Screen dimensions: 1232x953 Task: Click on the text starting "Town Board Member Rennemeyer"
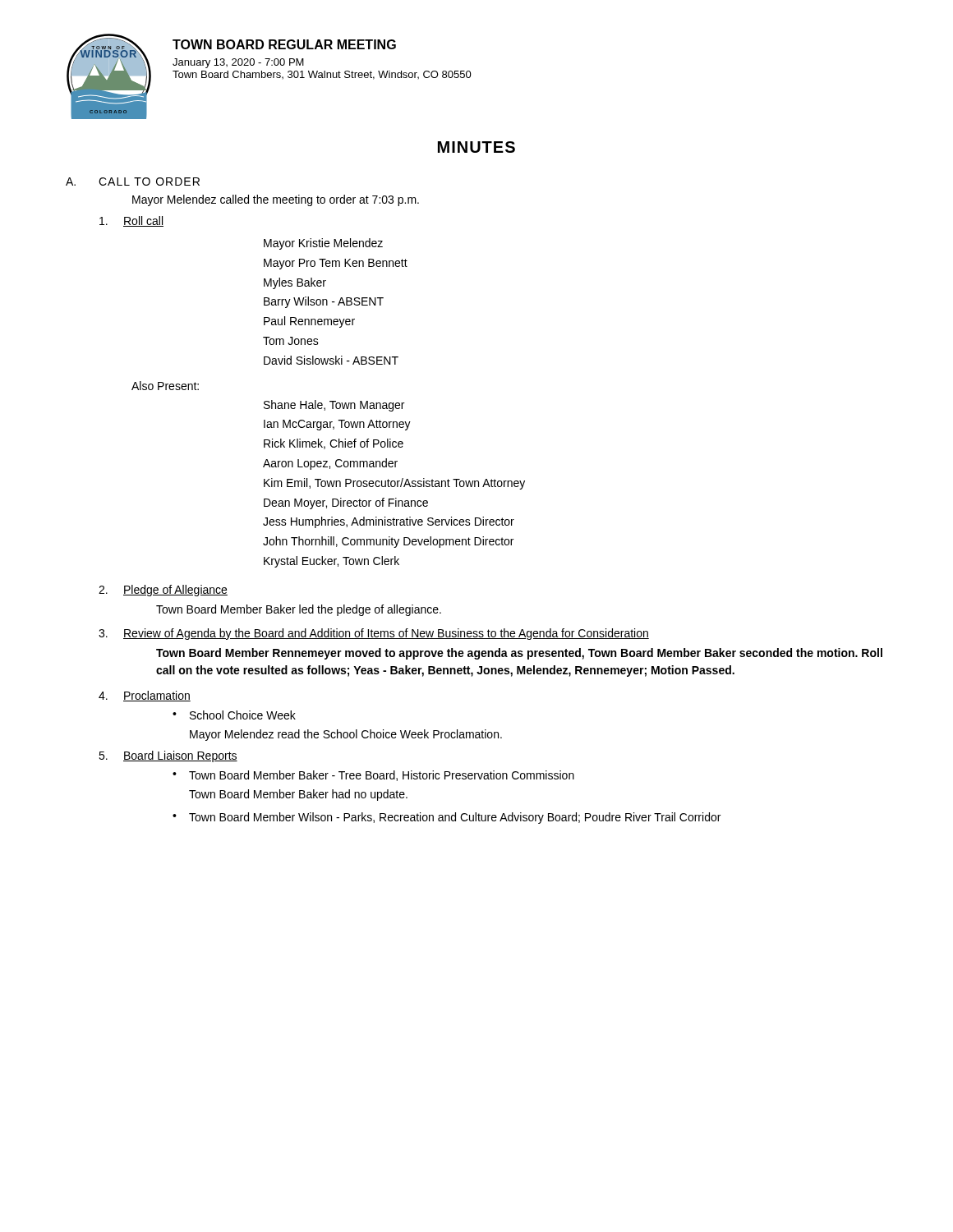520,661
